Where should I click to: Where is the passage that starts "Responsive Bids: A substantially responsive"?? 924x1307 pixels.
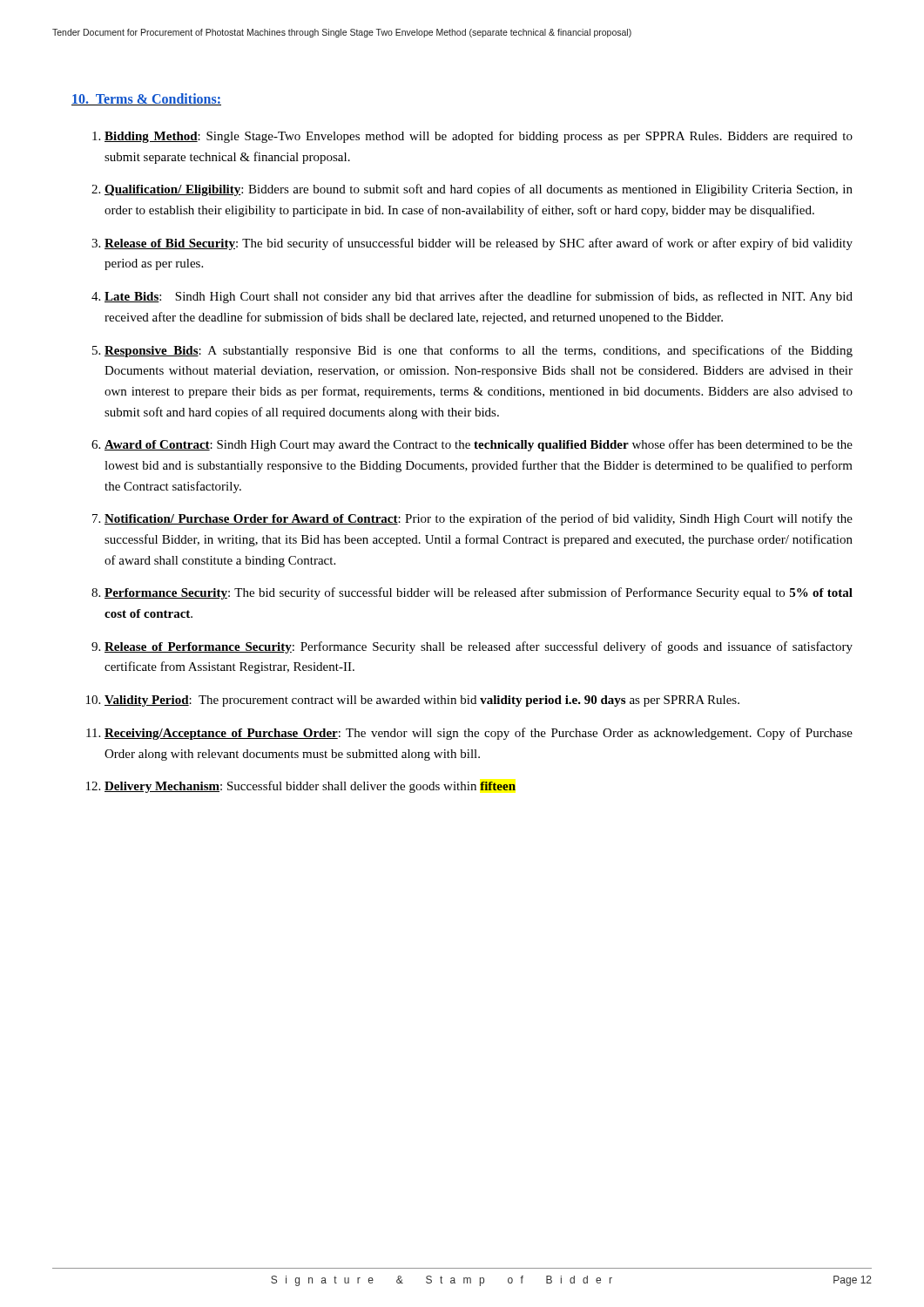(479, 382)
